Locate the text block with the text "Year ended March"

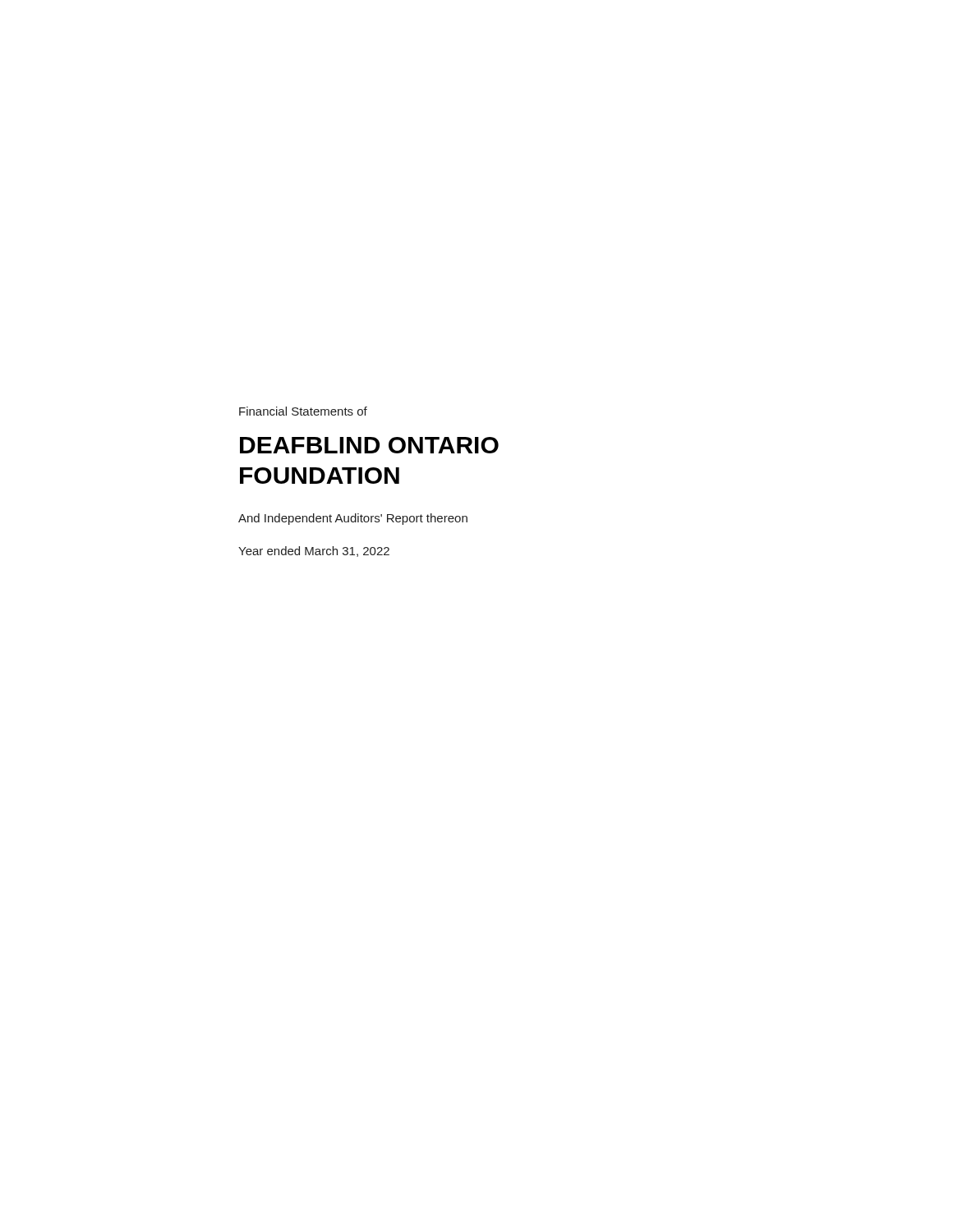[x=314, y=551]
